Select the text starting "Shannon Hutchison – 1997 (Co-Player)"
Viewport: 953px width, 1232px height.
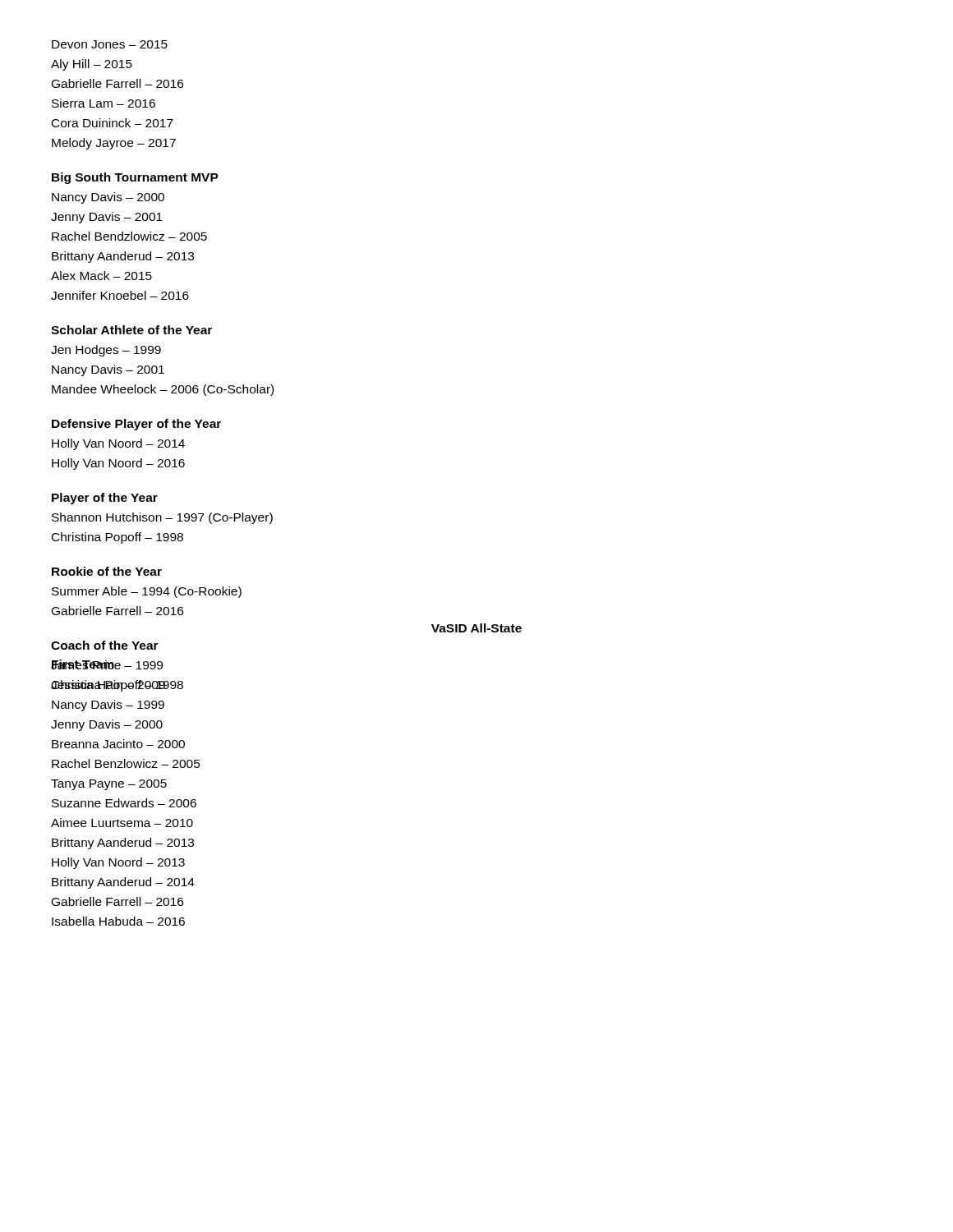162,518
